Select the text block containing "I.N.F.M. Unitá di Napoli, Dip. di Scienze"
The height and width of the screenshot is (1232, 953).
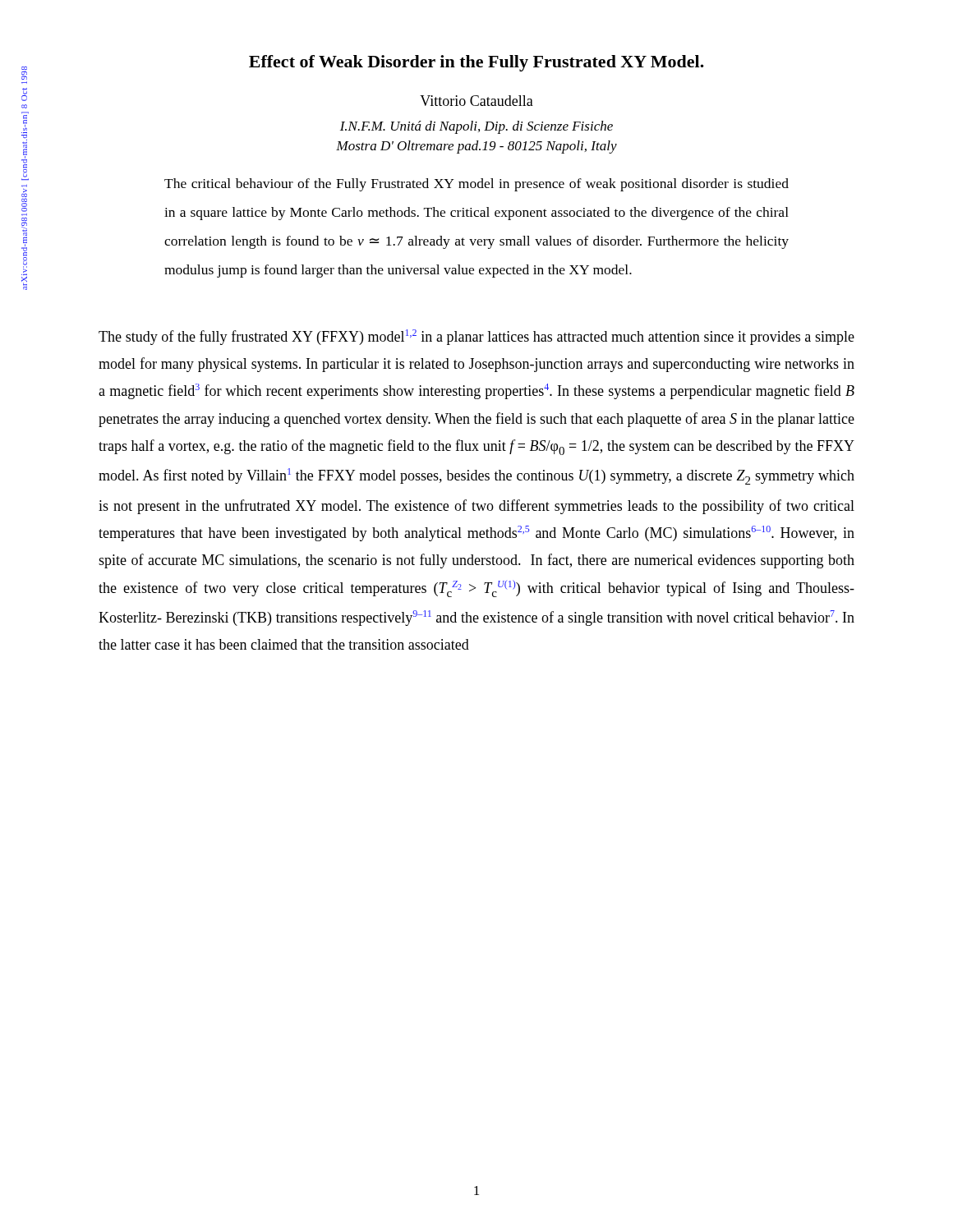click(476, 126)
